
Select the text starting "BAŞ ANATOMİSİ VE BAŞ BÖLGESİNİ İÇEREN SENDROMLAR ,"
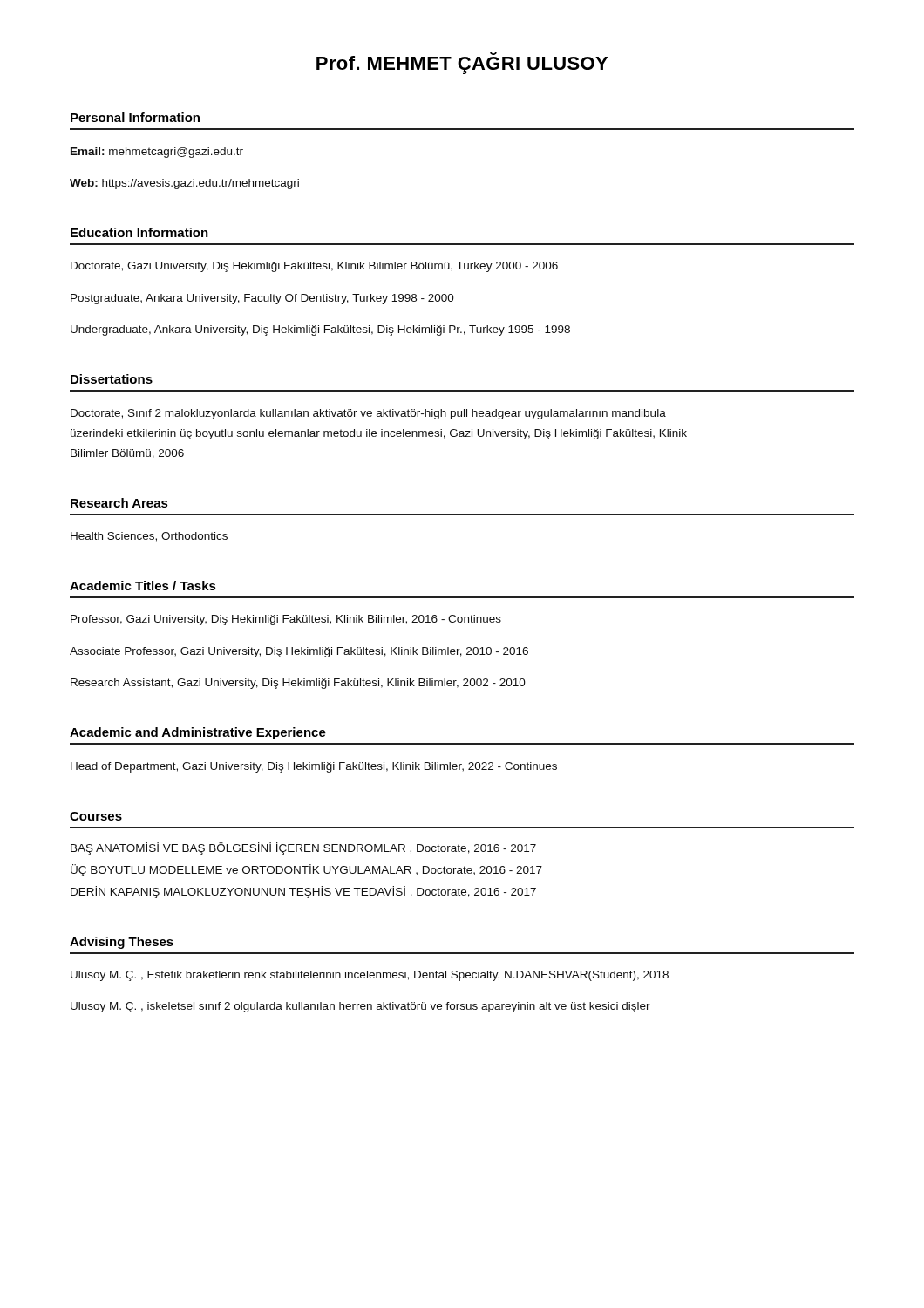pyautogui.click(x=303, y=848)
